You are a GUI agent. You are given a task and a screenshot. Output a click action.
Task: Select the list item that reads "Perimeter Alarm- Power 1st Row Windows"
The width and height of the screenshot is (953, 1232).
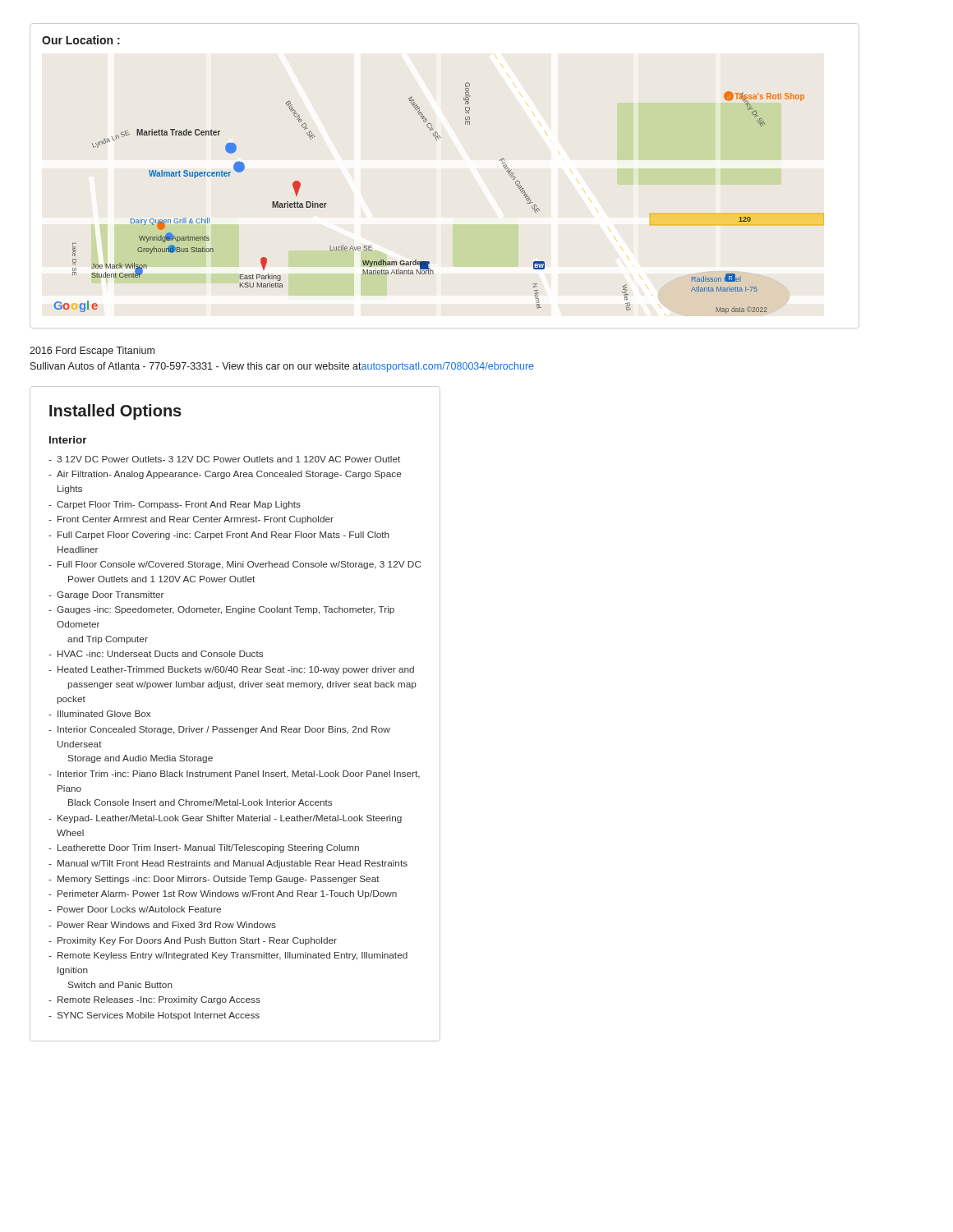(227, 894)
